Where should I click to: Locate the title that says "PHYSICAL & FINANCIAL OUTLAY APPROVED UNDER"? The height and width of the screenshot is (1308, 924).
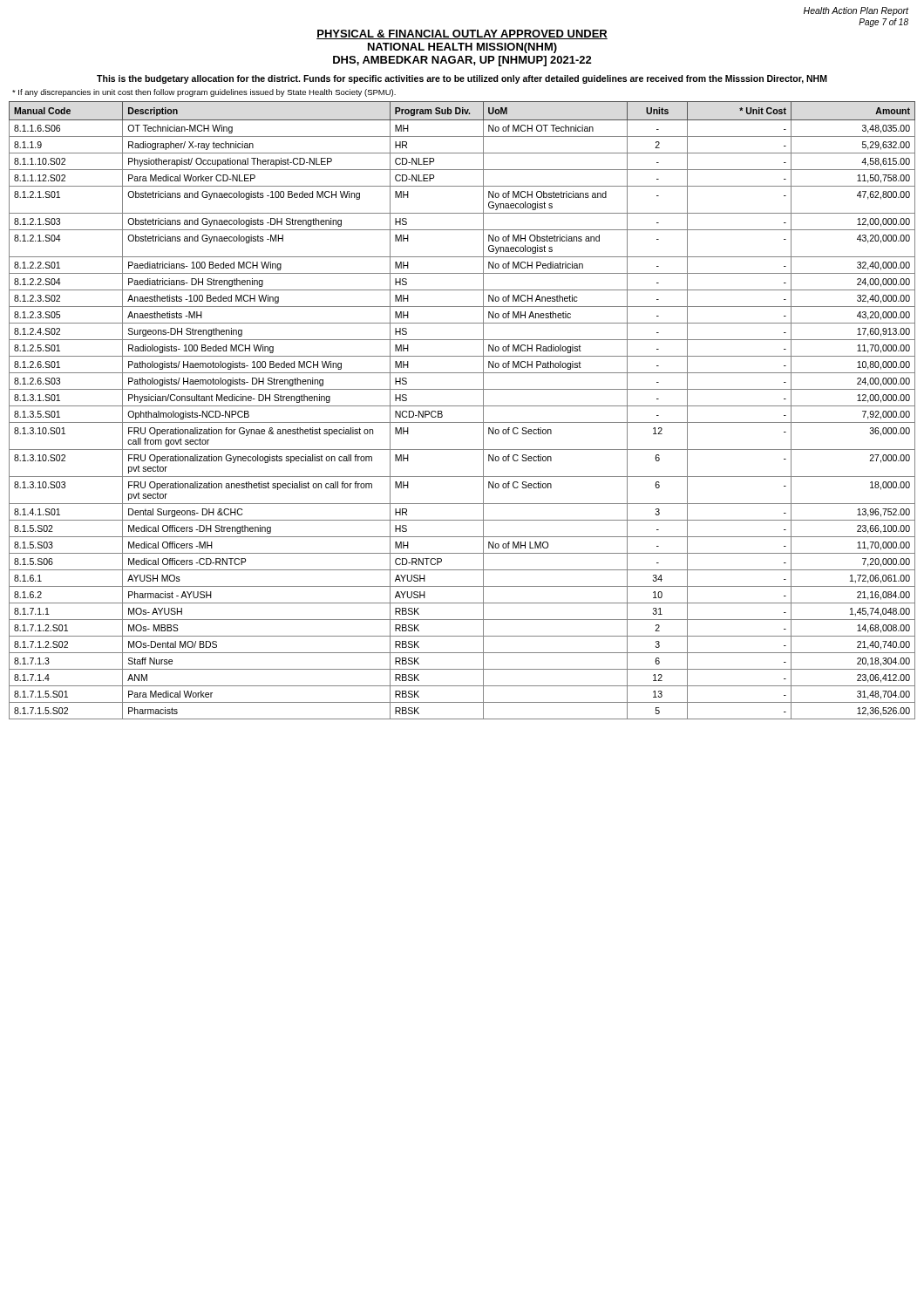[462, 47]
